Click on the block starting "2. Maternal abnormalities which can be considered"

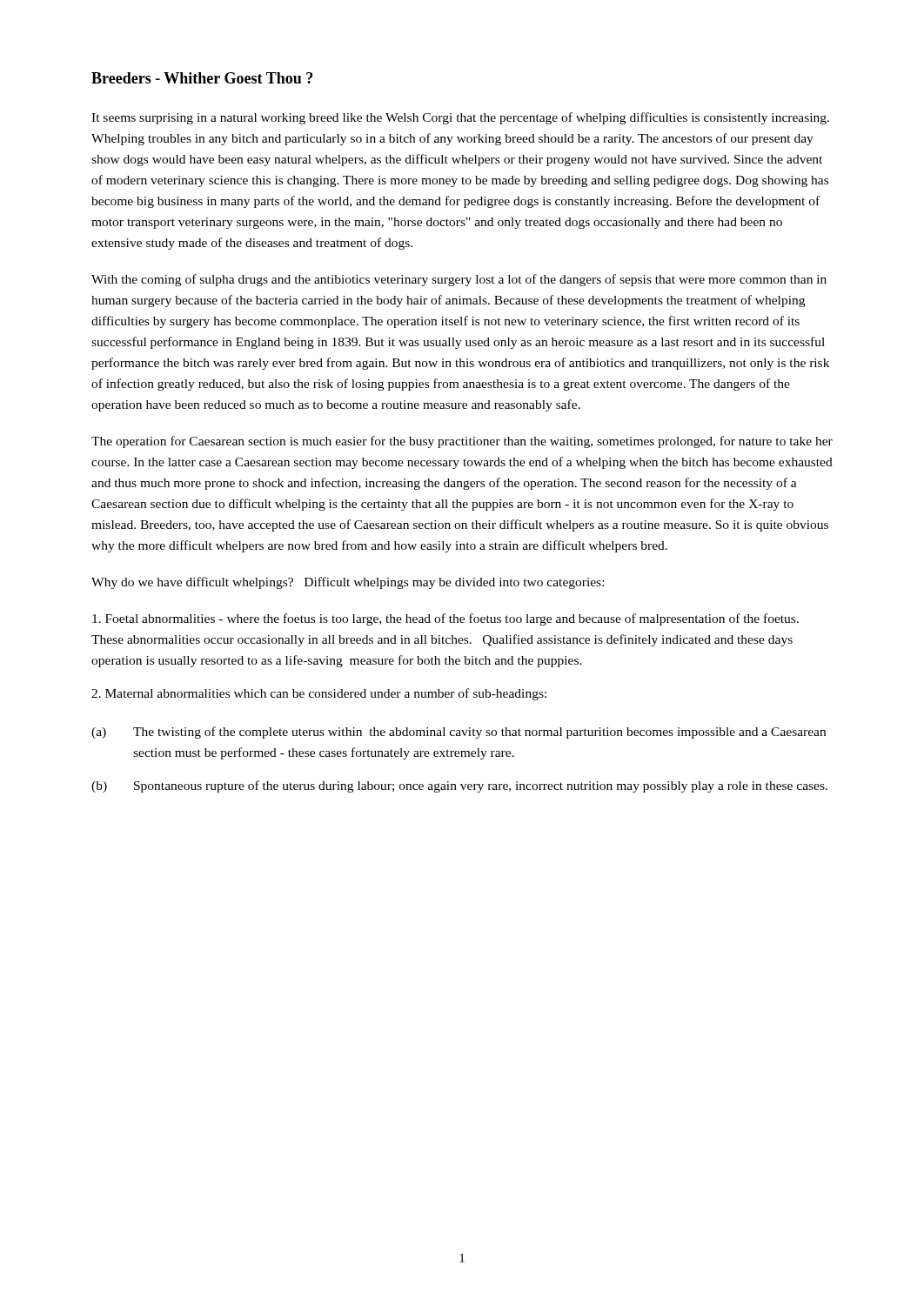[319, 693]
